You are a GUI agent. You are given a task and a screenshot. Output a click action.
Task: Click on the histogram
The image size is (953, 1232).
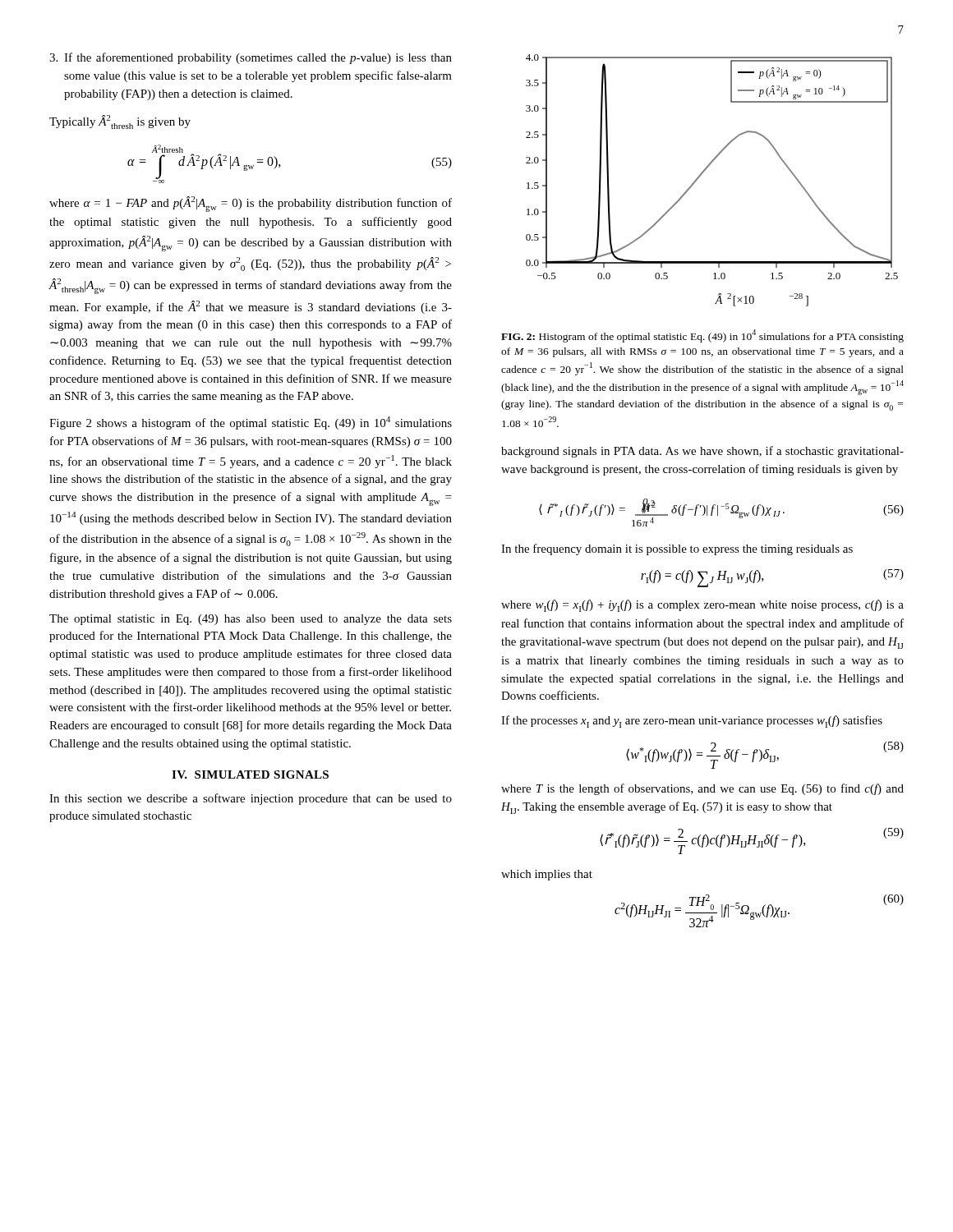pyautogui.click(x=702, y=186)
